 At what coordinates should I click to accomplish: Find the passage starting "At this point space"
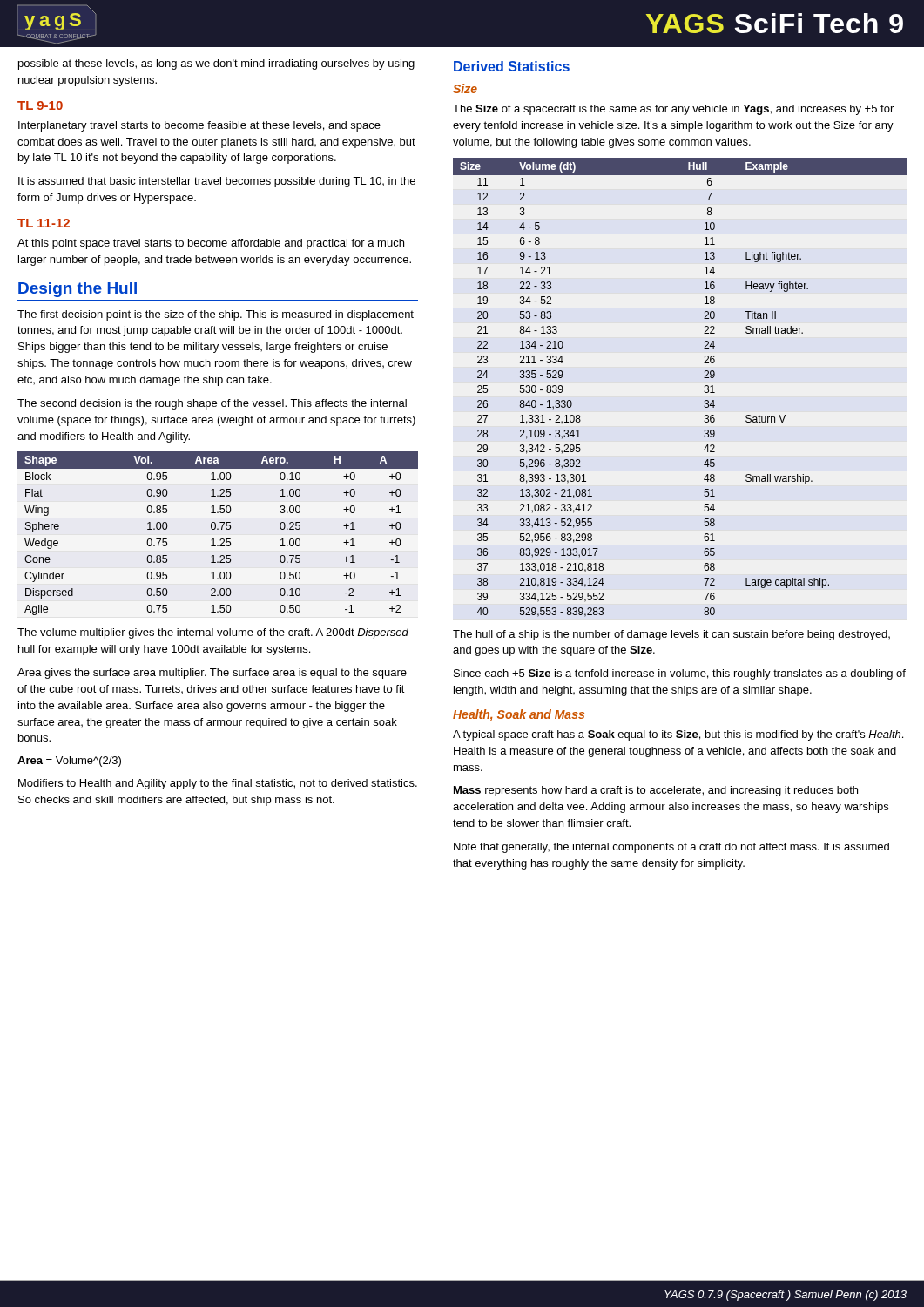[x=218, y=252]
